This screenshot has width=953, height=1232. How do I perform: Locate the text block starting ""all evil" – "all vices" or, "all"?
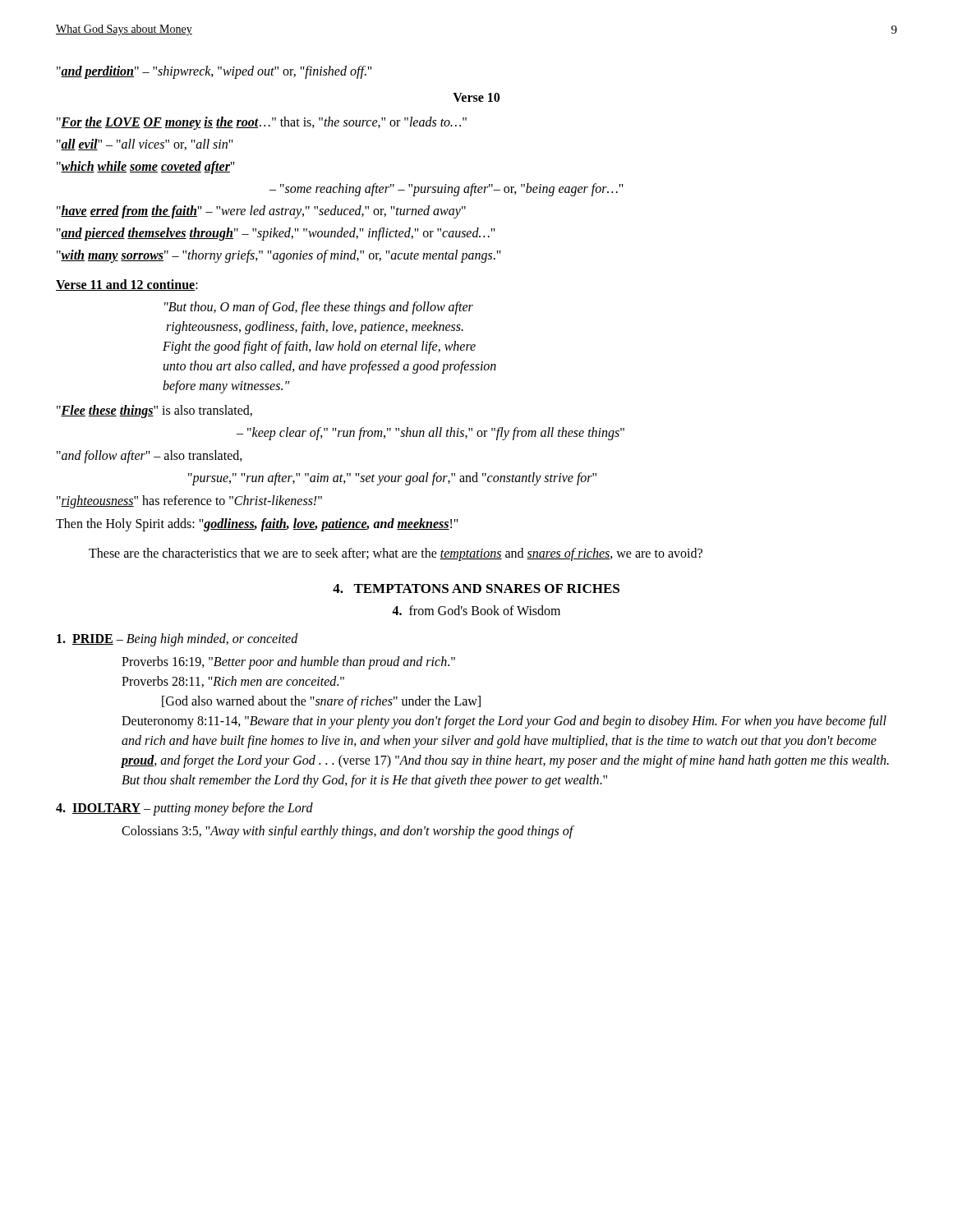coord(145,144)
